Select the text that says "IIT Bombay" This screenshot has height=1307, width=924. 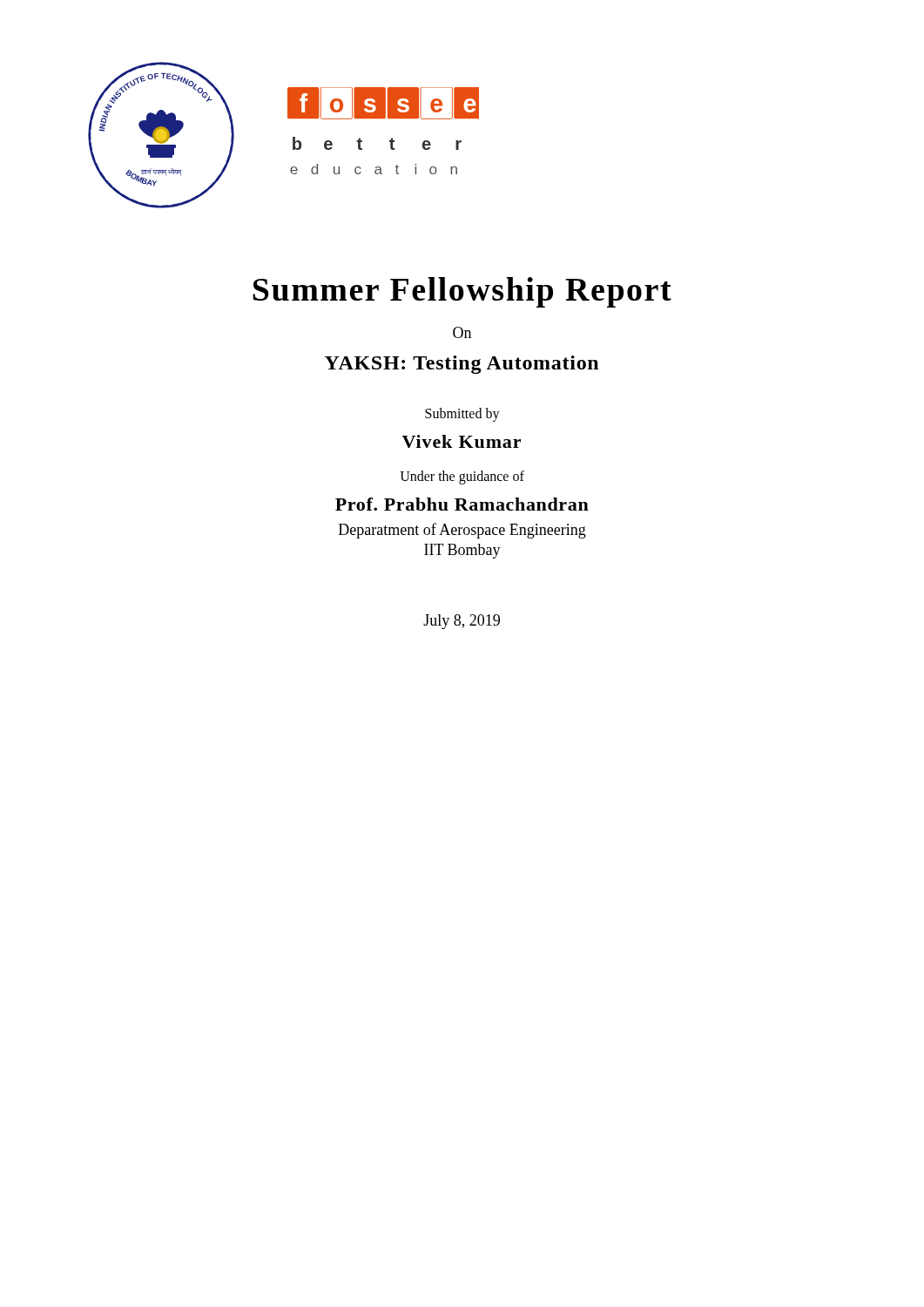pos(462,550)
